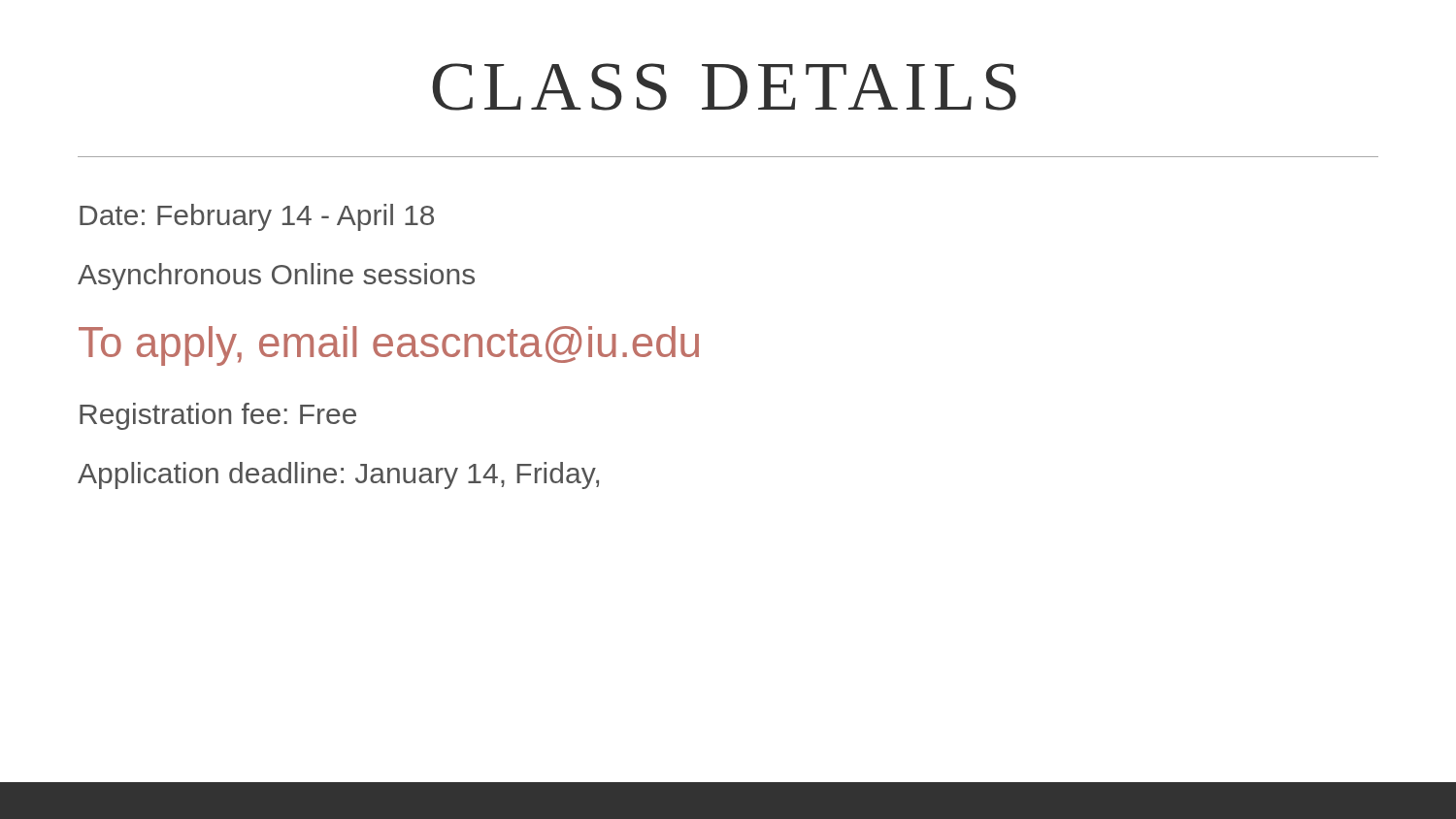Where does it say "CLASS DETAILS"?
The image size is (1456, 819).
click(x=728, y=86)
